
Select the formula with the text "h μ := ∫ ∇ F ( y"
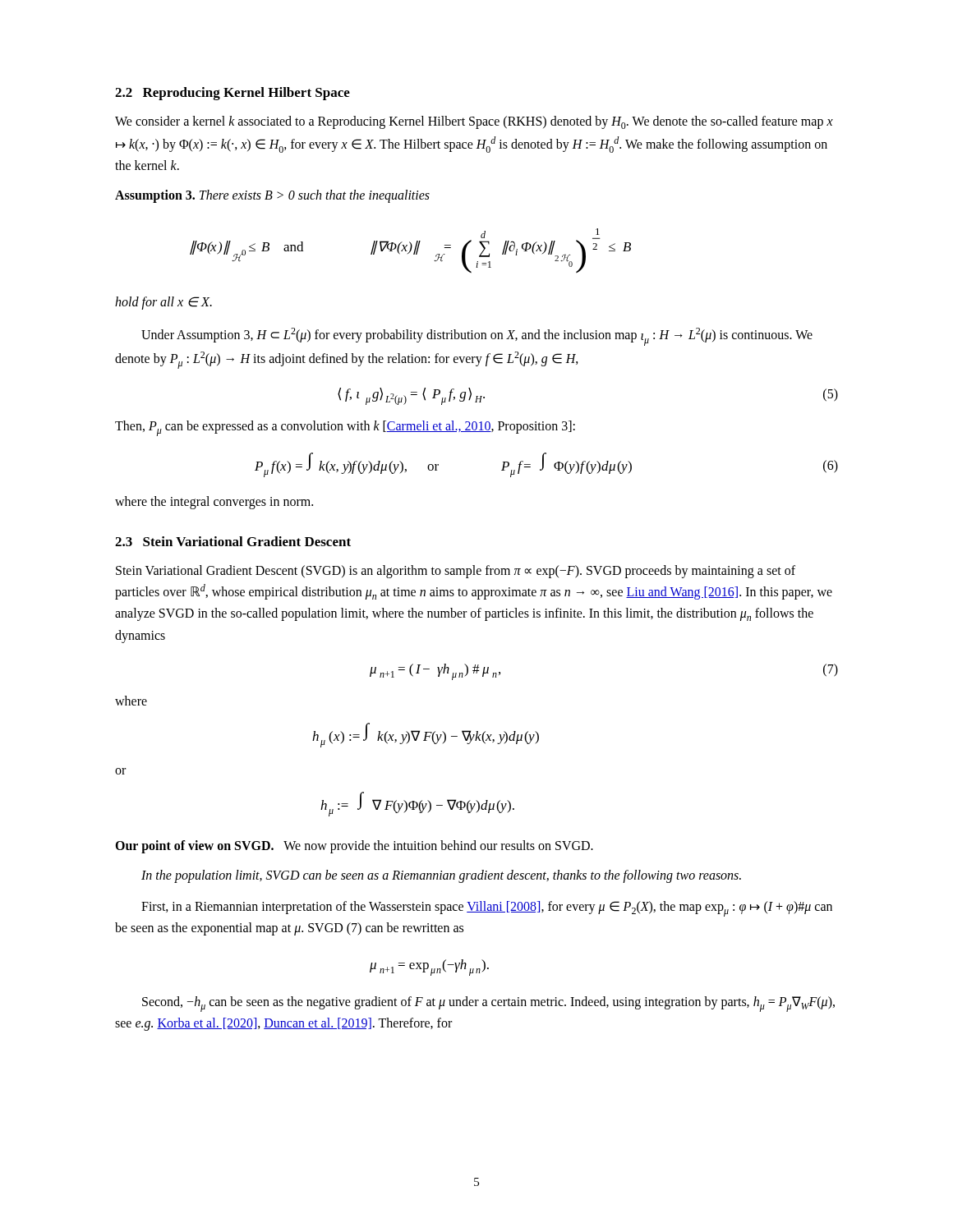tap(476, 805)
